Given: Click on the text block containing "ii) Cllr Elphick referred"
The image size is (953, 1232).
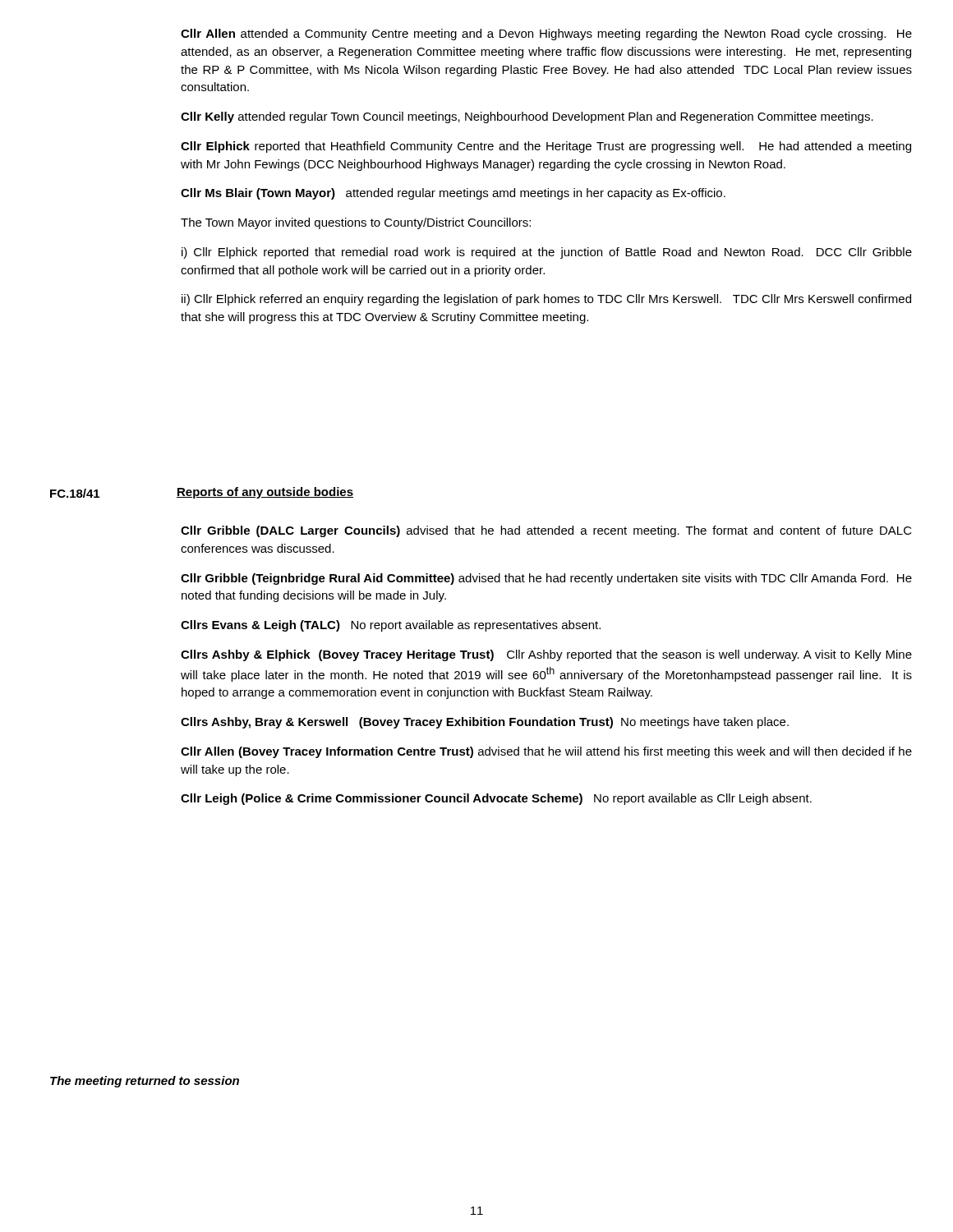Looking at the screenshot, I should (x=546, y=308).
